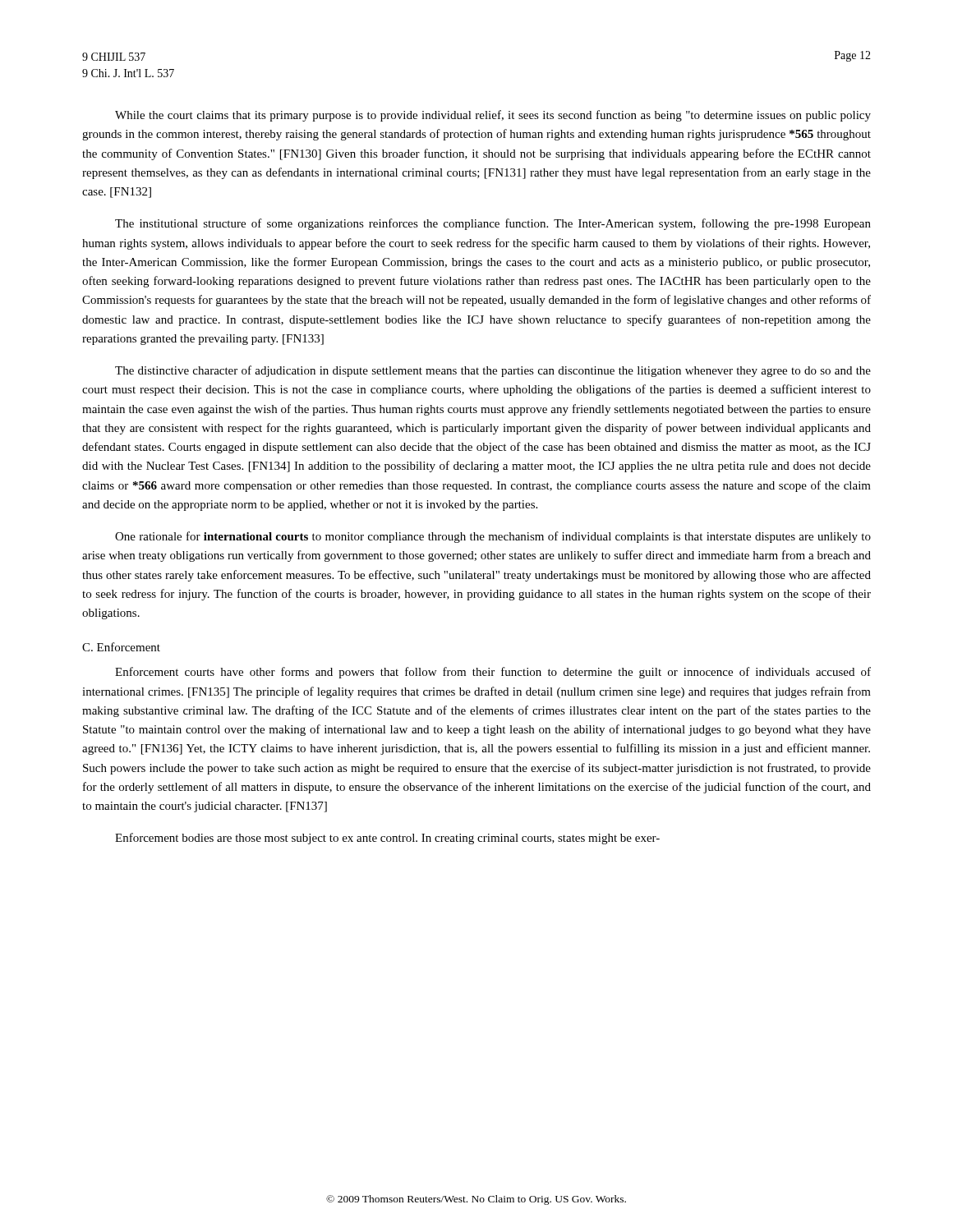The height and width of the screenshot is (1232, 953).
Task: Click on the text block that reads "While the court"
Action: point(476,153)
